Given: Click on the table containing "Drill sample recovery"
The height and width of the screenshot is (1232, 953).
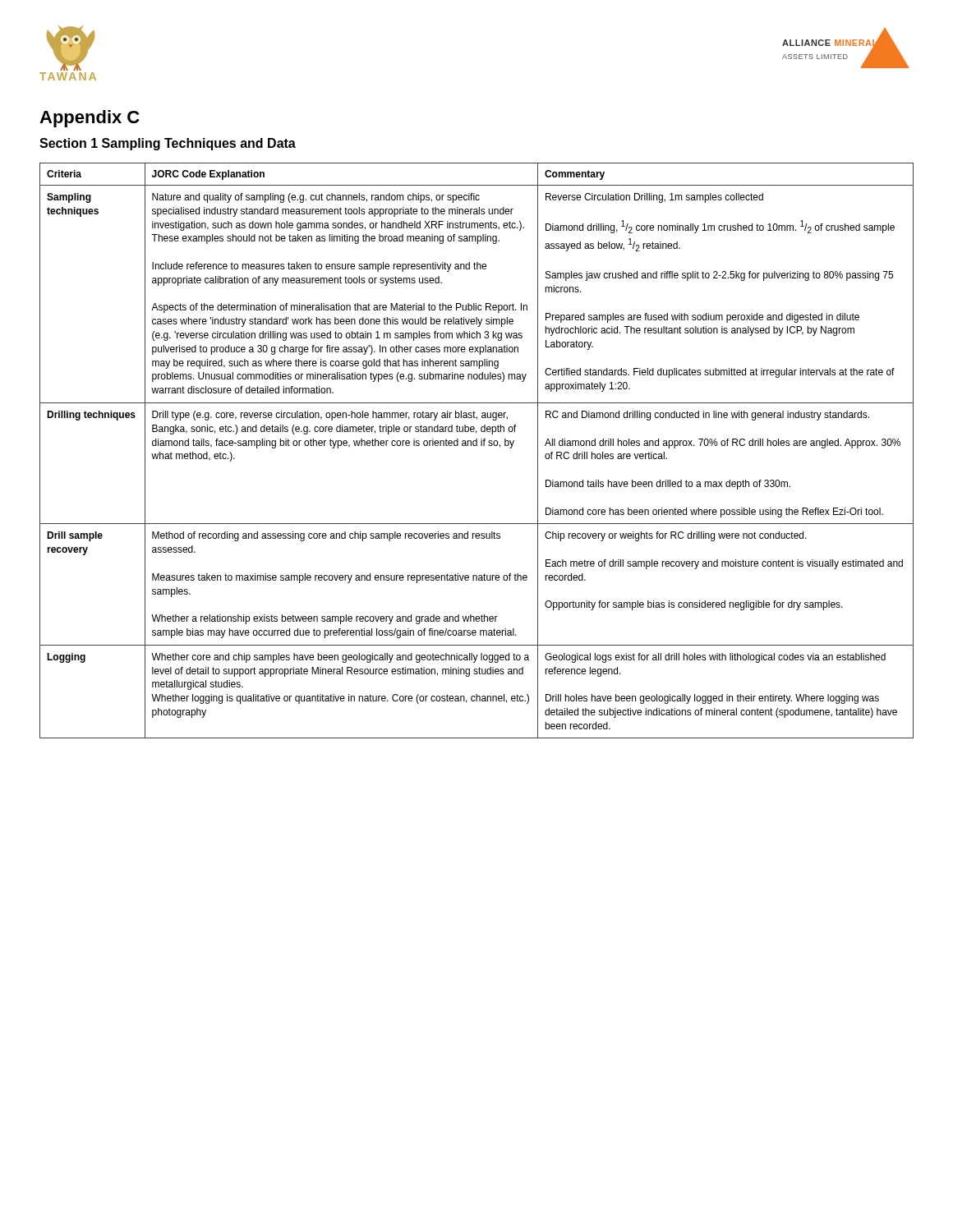Looking at the screenshot, I should click(476, 451).
